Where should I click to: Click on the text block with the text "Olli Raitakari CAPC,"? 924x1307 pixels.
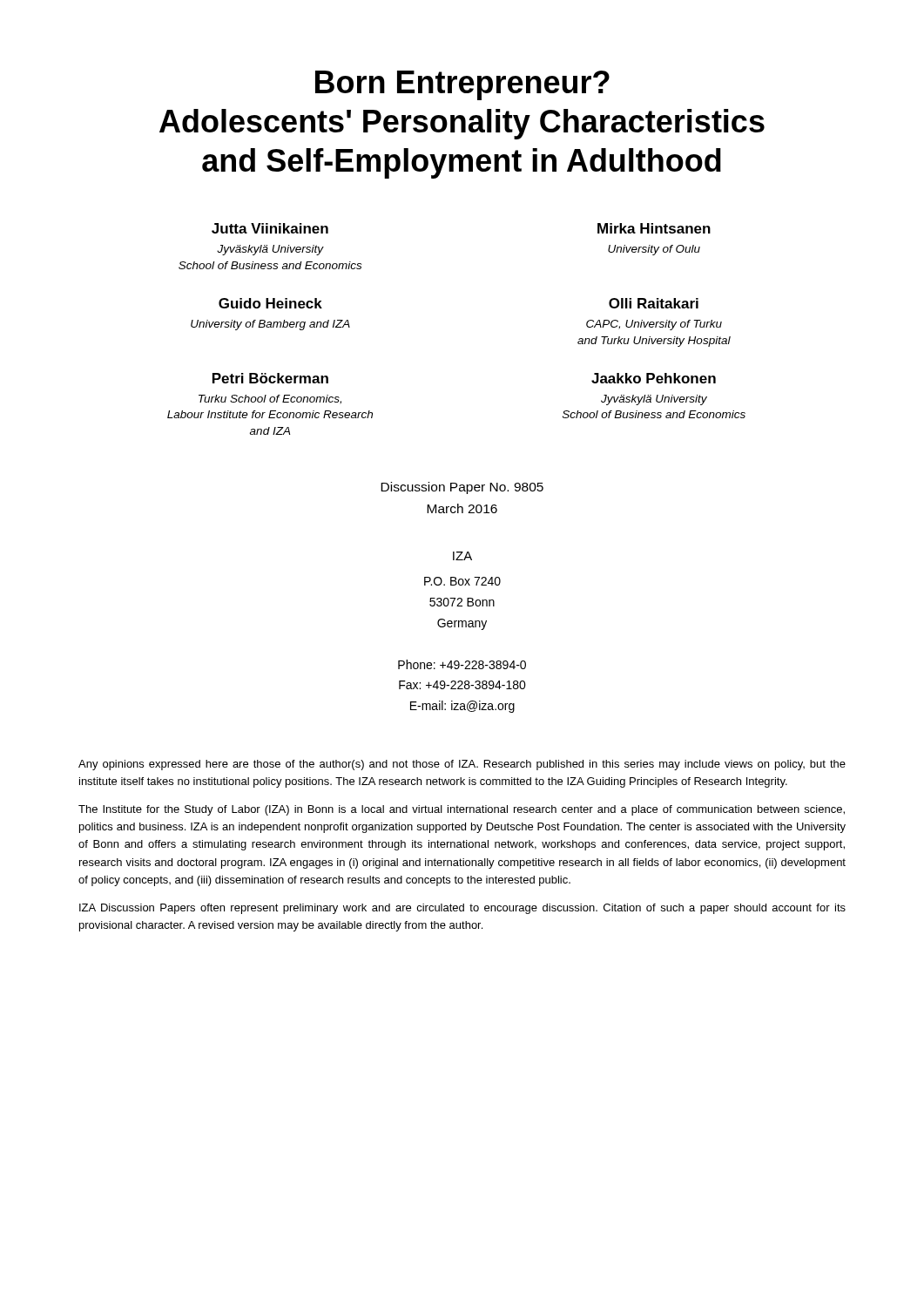pyautogui.click(x=654, y=322)
